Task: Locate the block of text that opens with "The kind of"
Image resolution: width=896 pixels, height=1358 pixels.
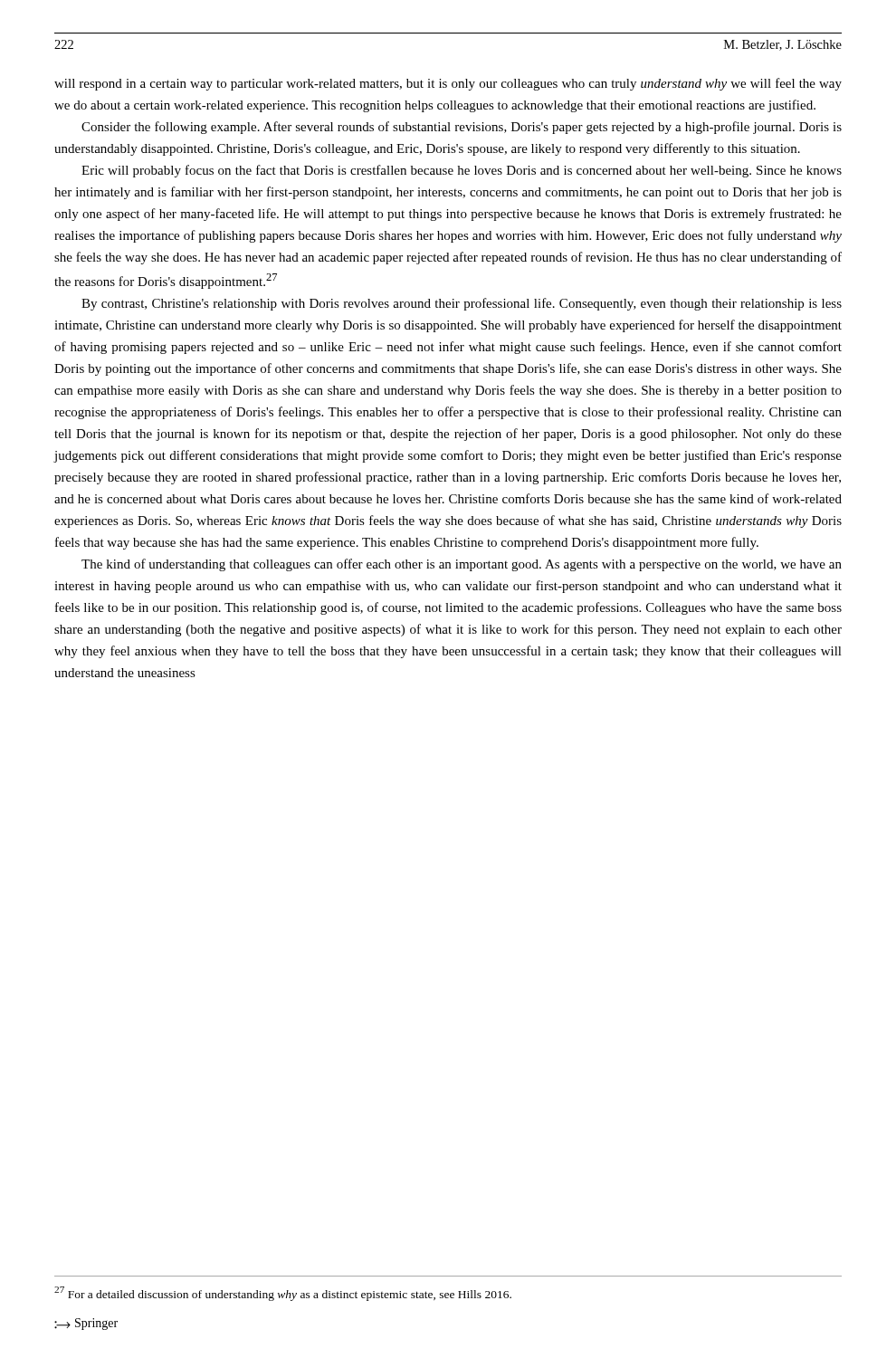Action: tap(448, 618)
